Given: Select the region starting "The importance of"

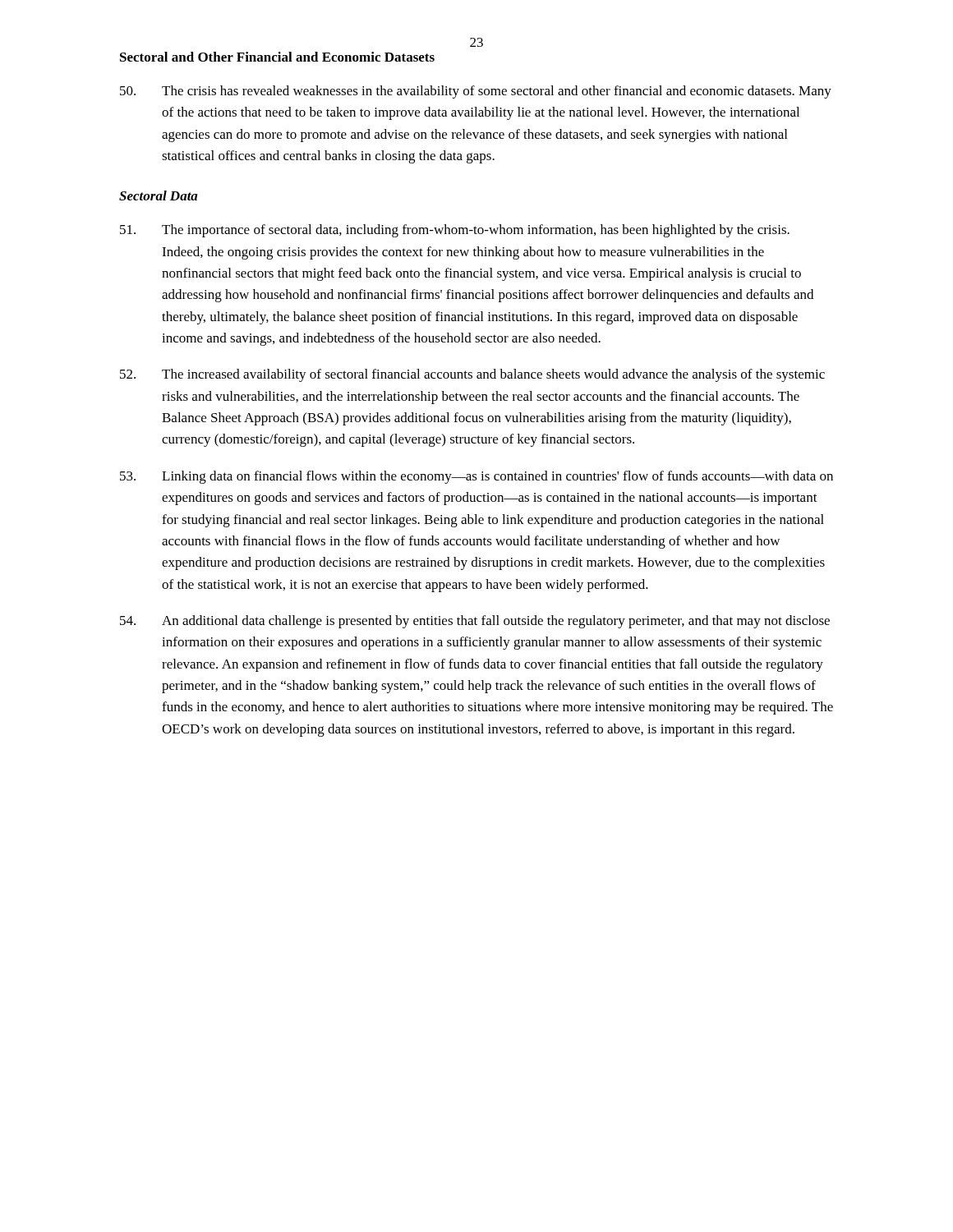Looking at the screenshot, I should point(476,284).
